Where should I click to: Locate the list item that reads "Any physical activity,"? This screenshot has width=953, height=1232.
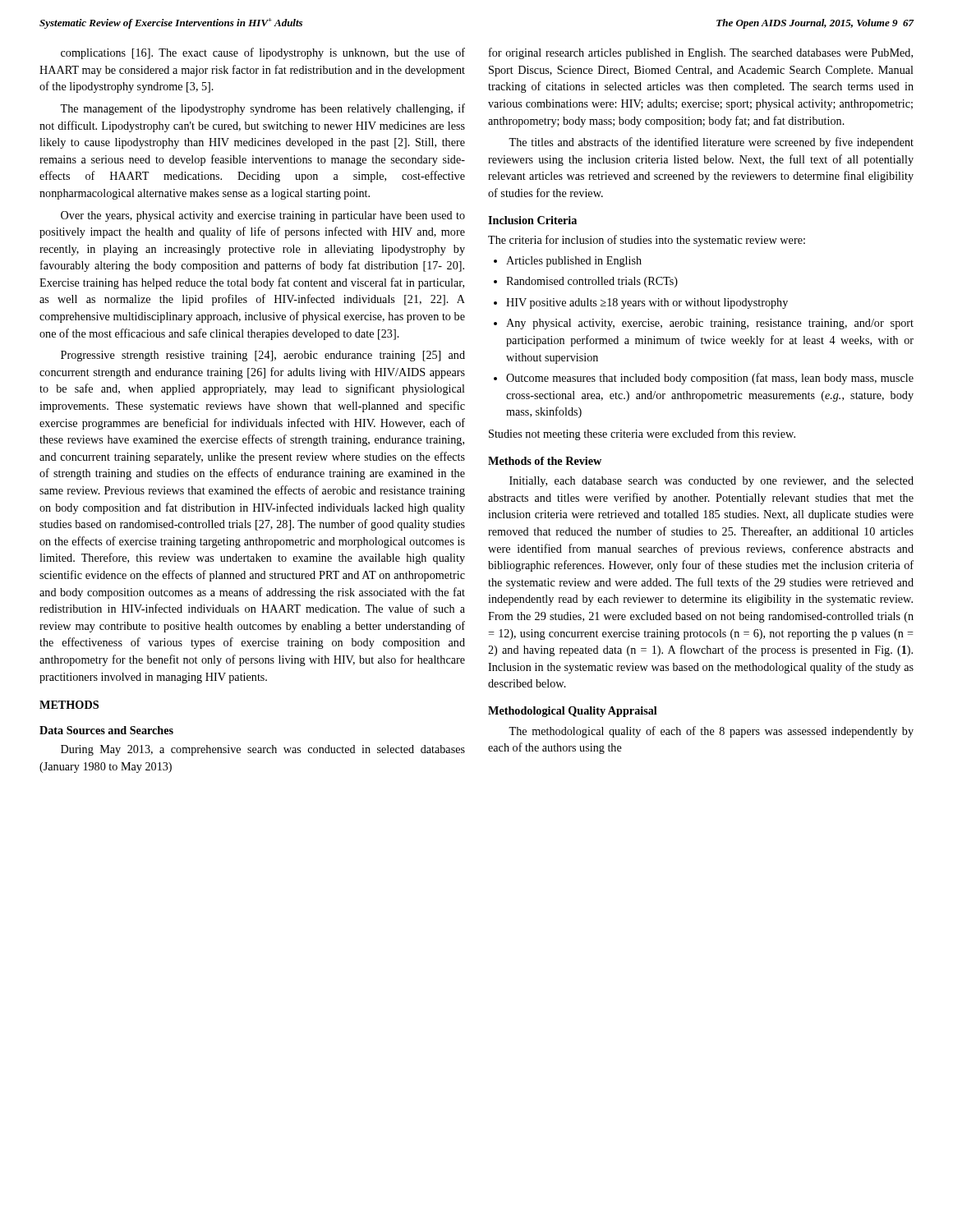[710, 340]
